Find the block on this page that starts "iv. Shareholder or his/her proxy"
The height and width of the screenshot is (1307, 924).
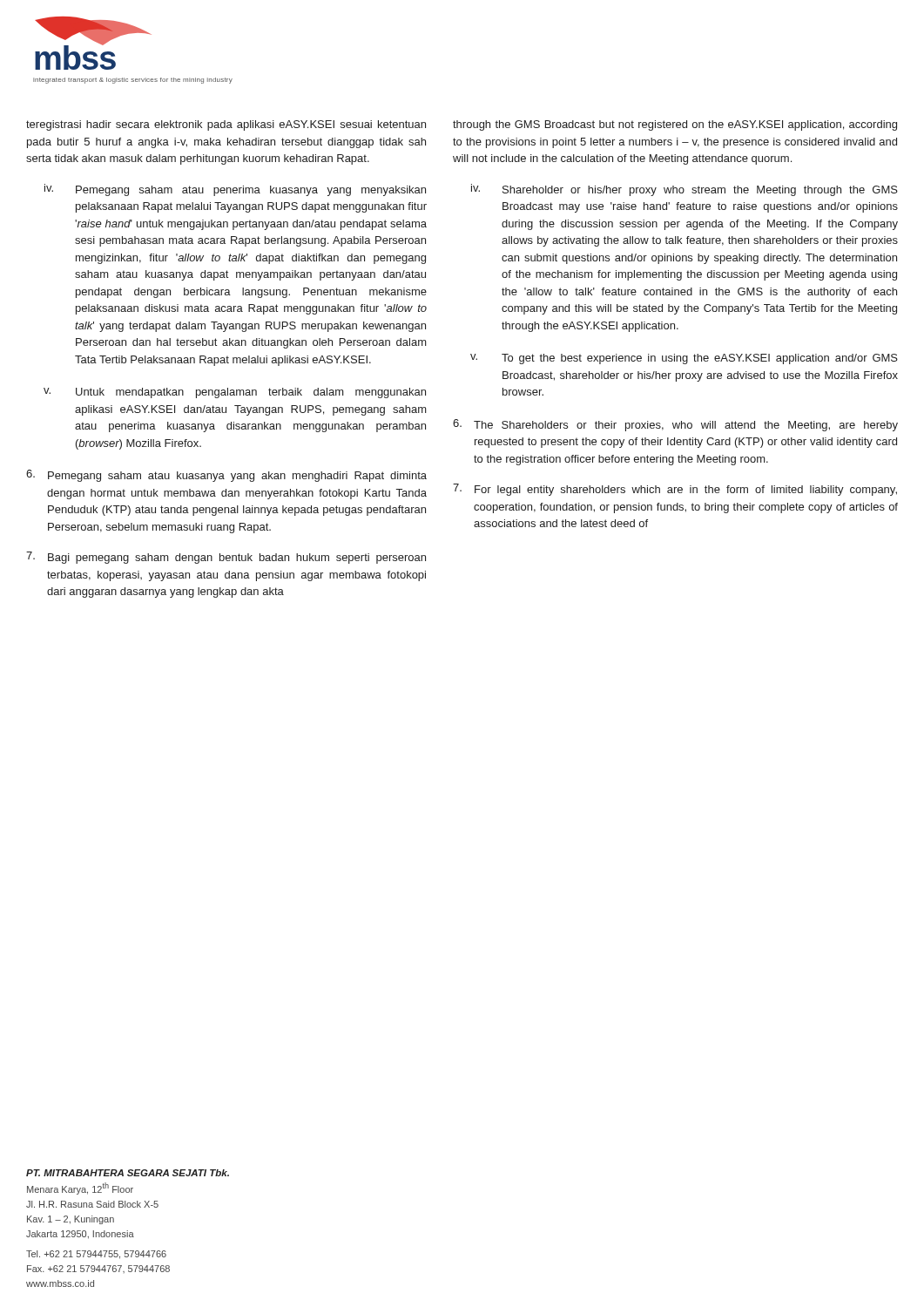tap(684, 257)
